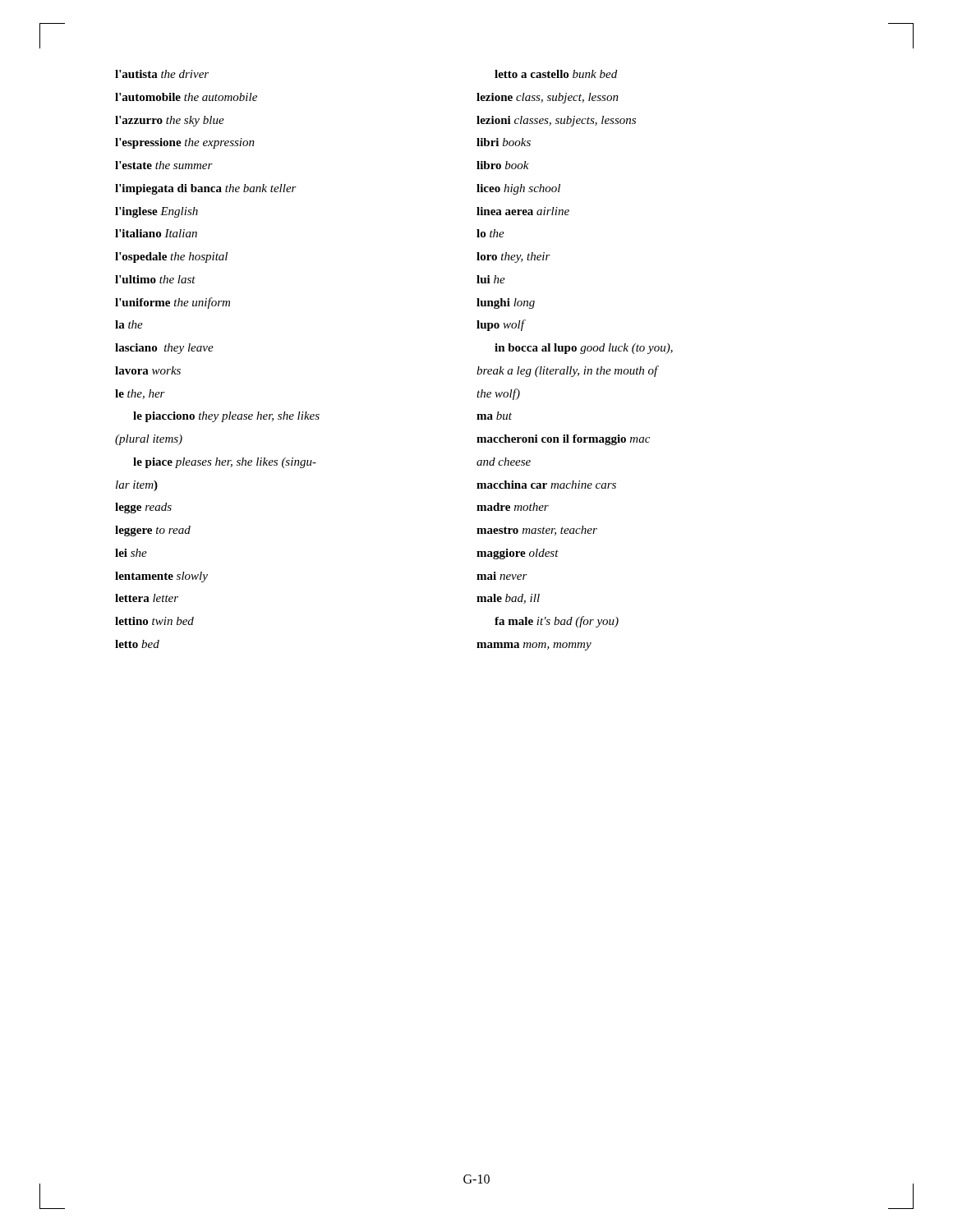Click on the list item that reads "l'espressione the expression"

[x=185, y=142]
